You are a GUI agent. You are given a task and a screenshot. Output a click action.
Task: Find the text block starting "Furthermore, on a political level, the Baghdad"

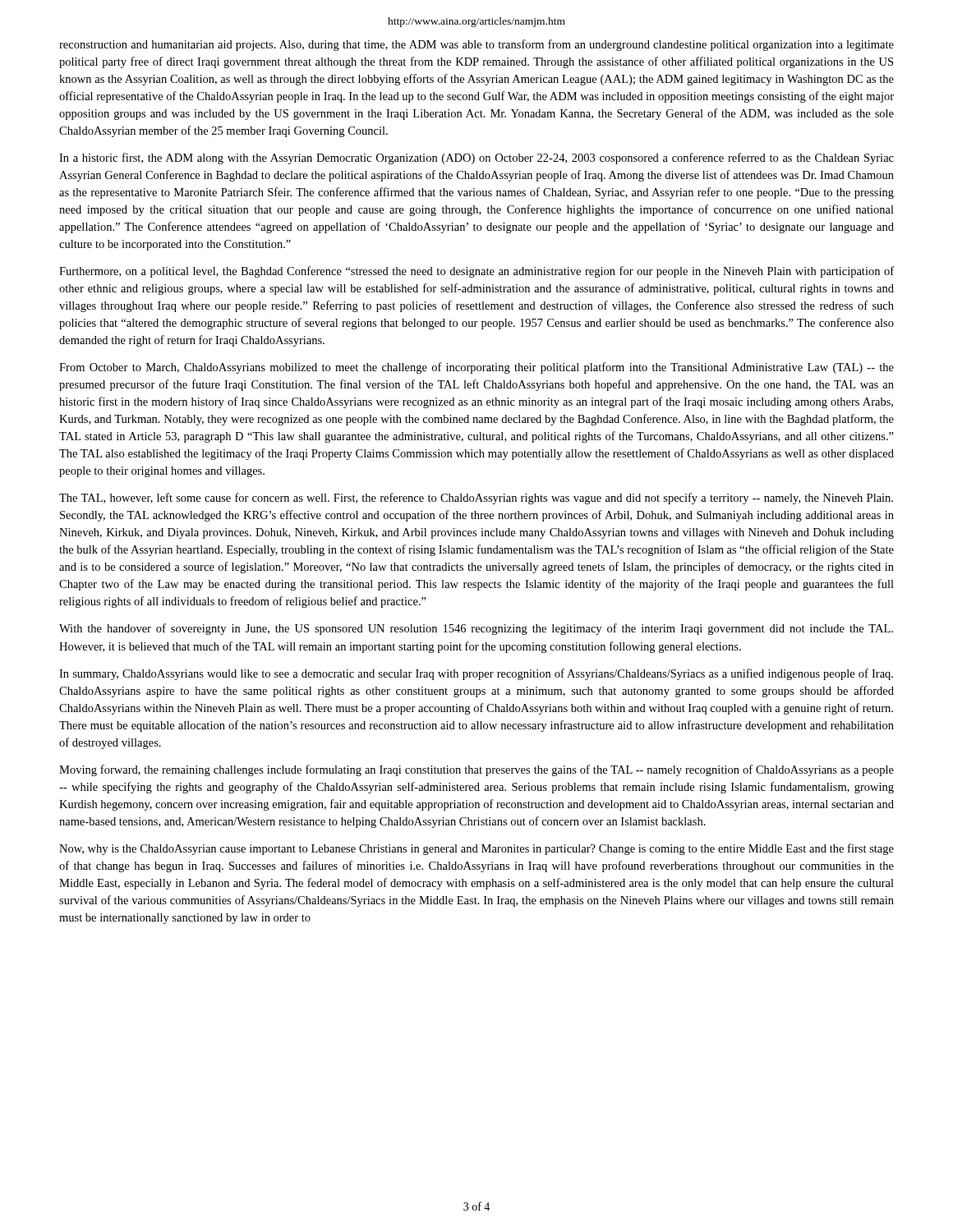[x=476, y=306]
